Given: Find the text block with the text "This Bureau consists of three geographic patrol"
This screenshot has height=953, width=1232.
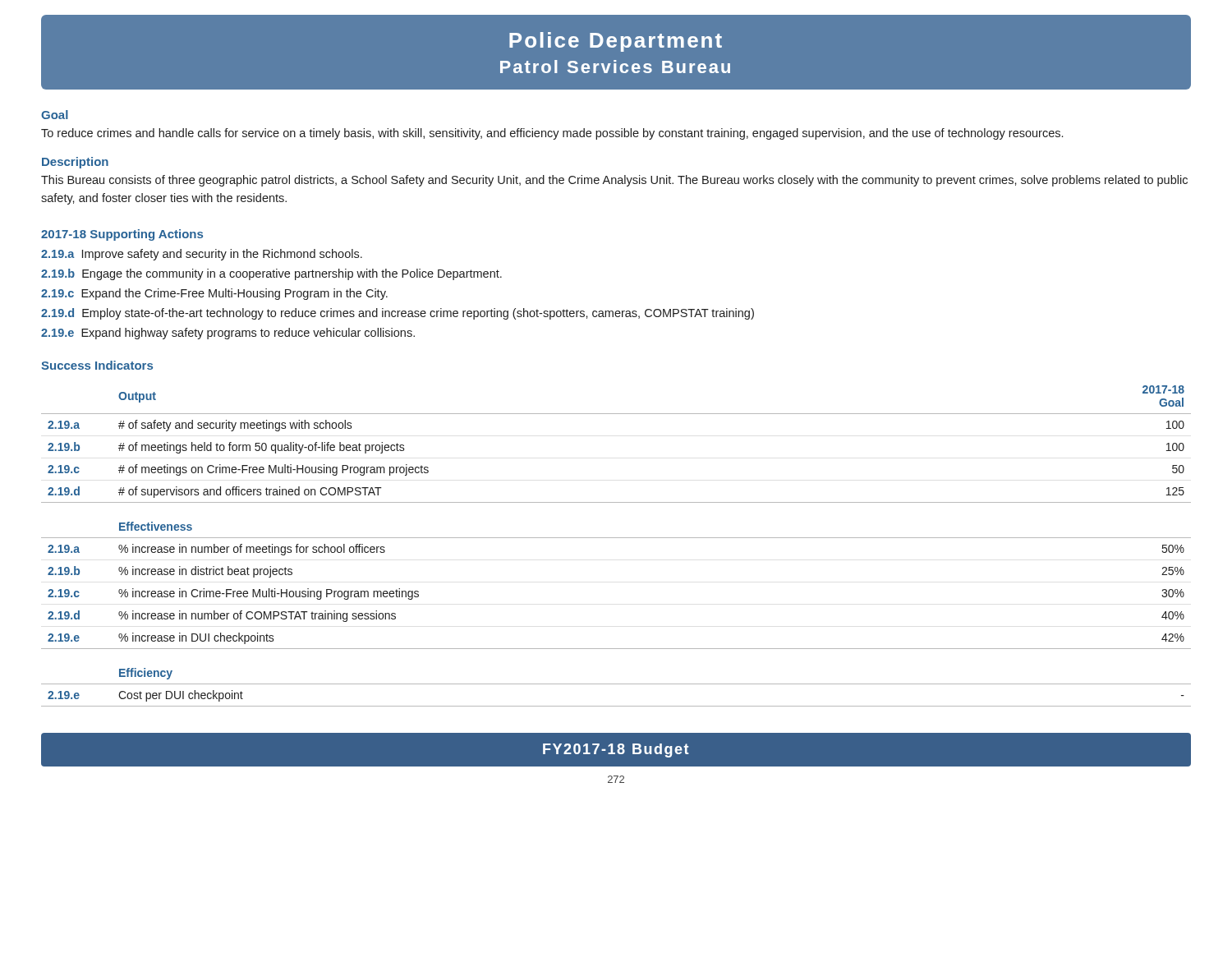Looking at the screenshot, I should 615,189.
